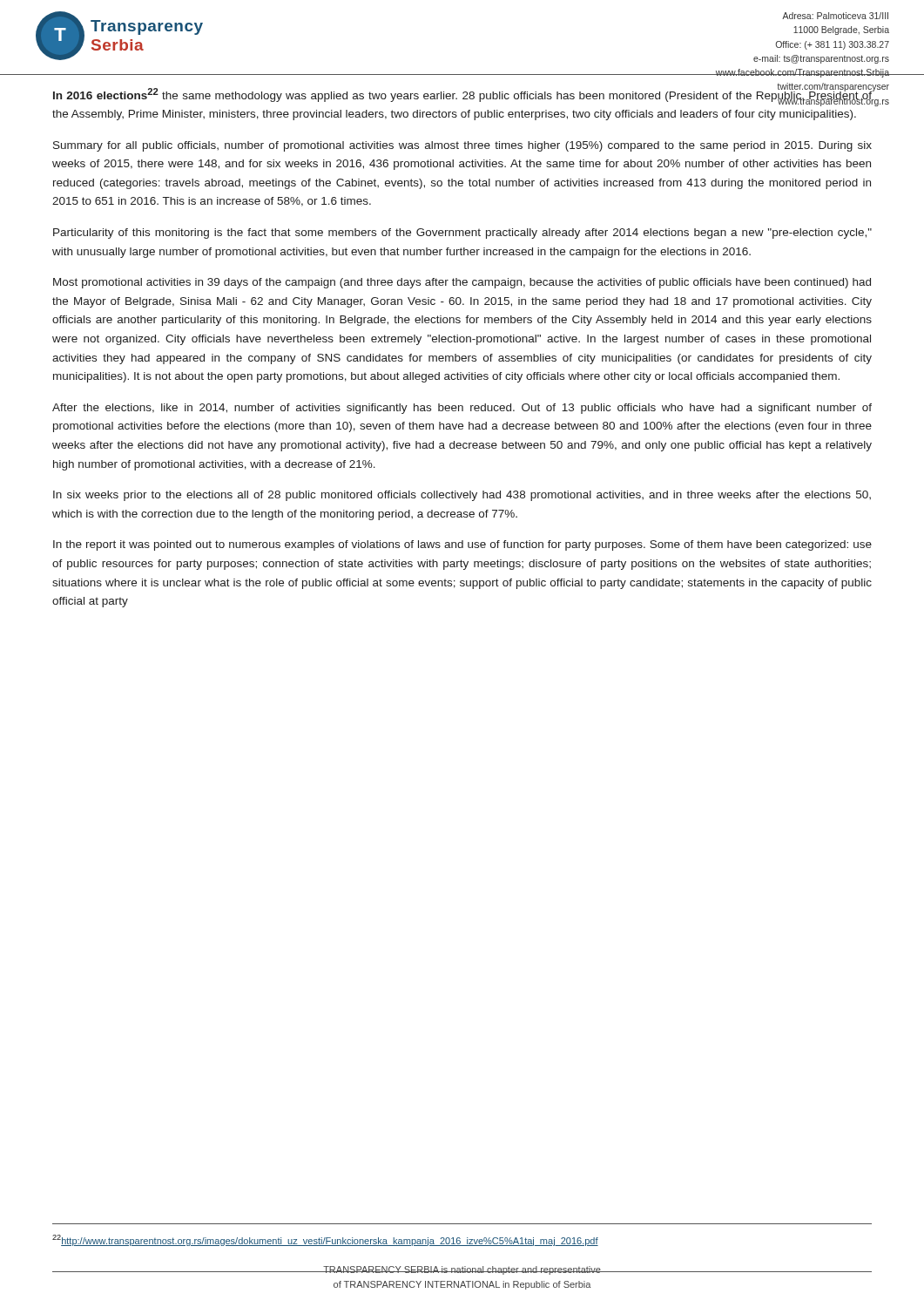Click on the text block with the text "Most promotional activities in 39 days of"
924x1307 pixels.
tap(462, 329)
